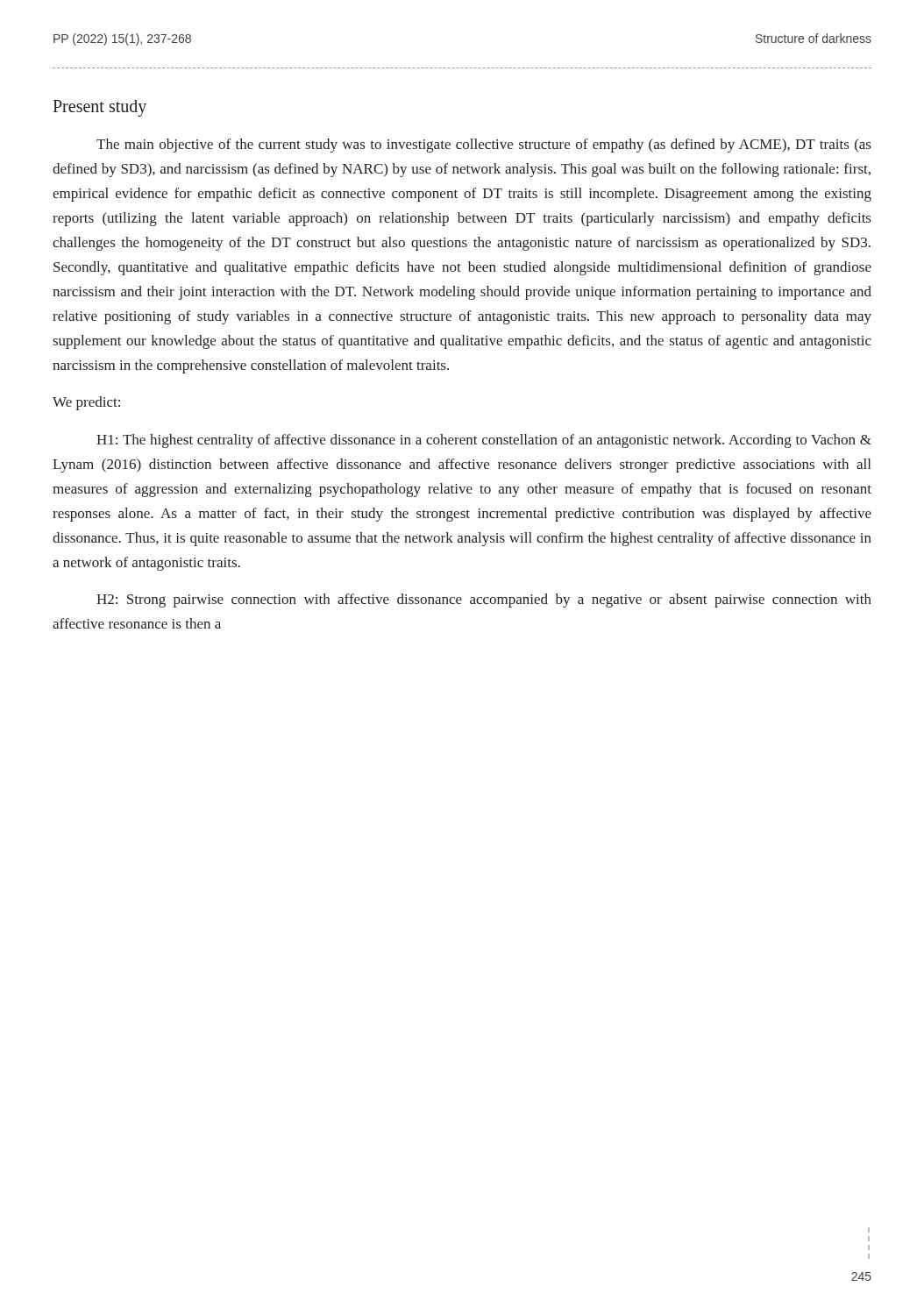Where is the passage that starts "H2: Strong pairwise"?
924x1315 pixels.
462,612
